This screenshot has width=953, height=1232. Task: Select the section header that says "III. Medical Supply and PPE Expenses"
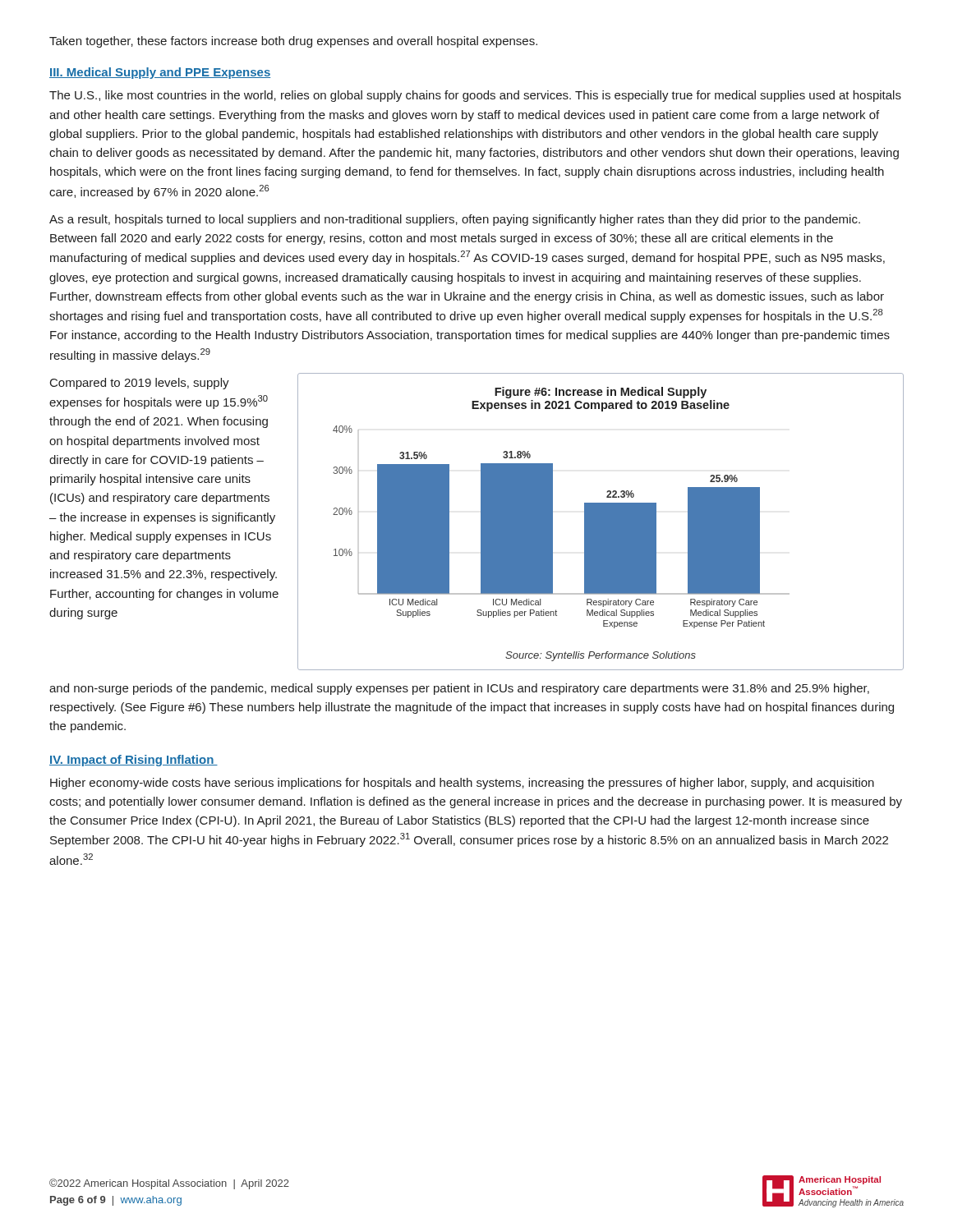(x=160, y=72)
